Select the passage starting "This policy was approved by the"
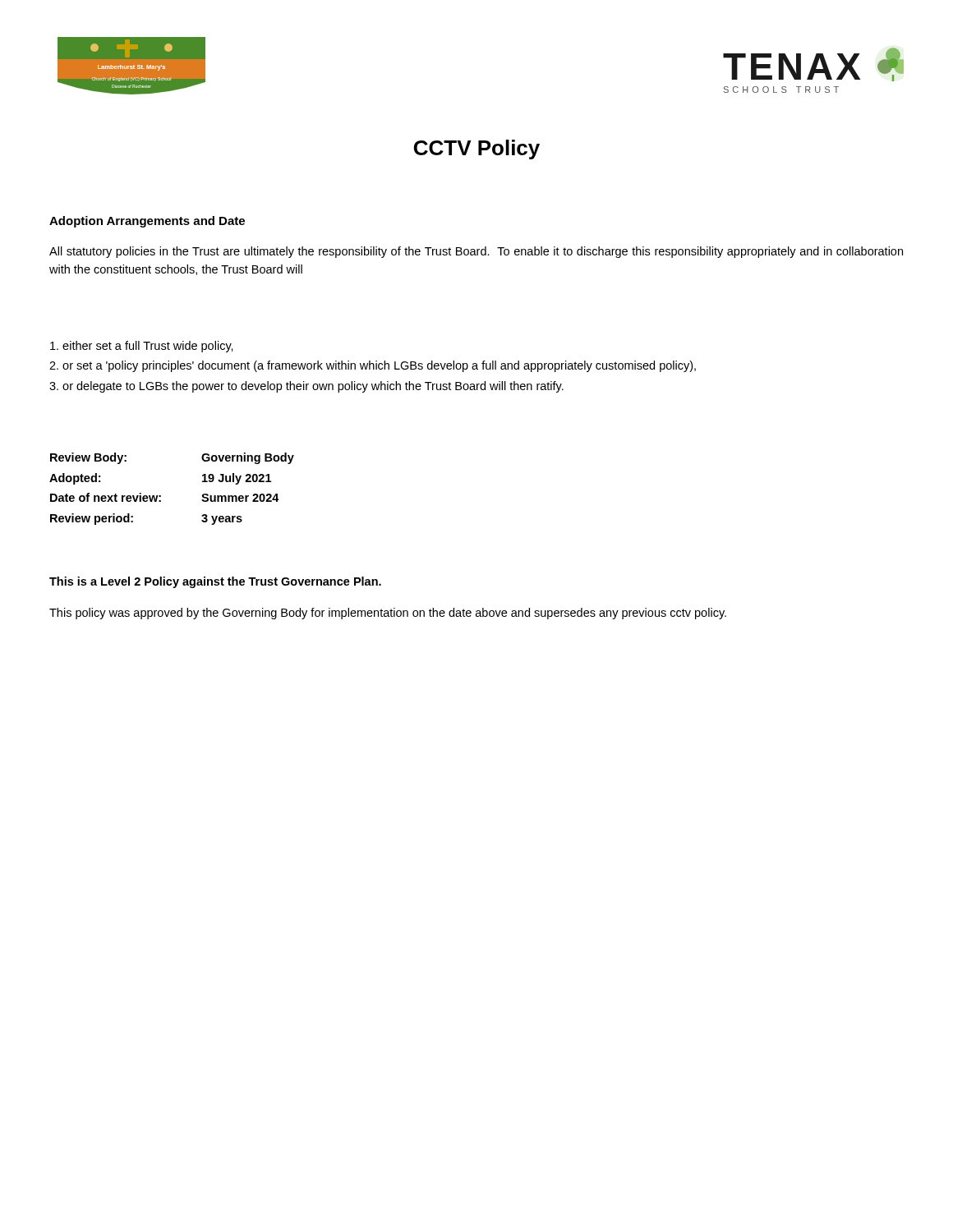The image size is (953, 1232). click(x=388, y=613)
